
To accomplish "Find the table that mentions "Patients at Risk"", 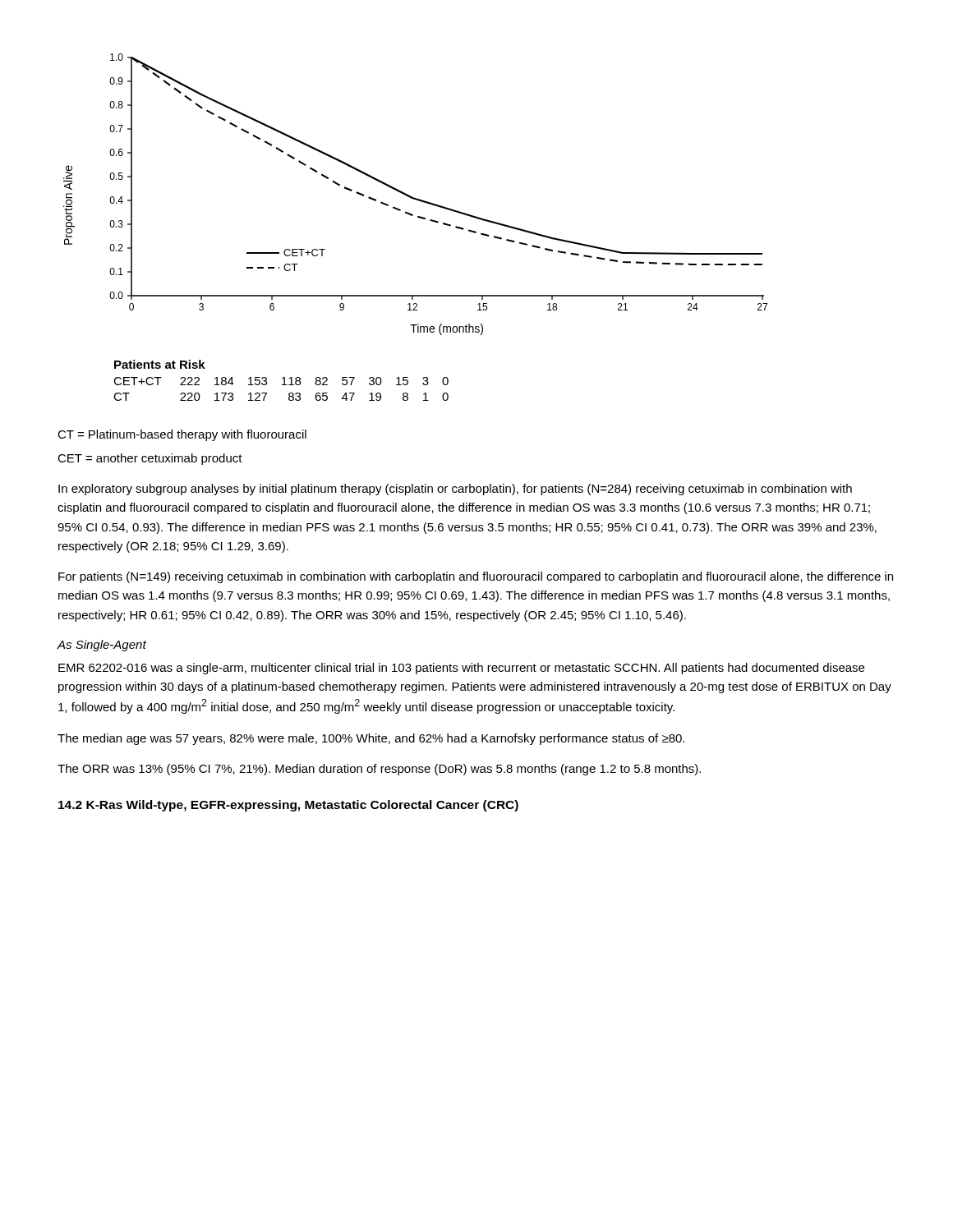I will pos(501,380).
